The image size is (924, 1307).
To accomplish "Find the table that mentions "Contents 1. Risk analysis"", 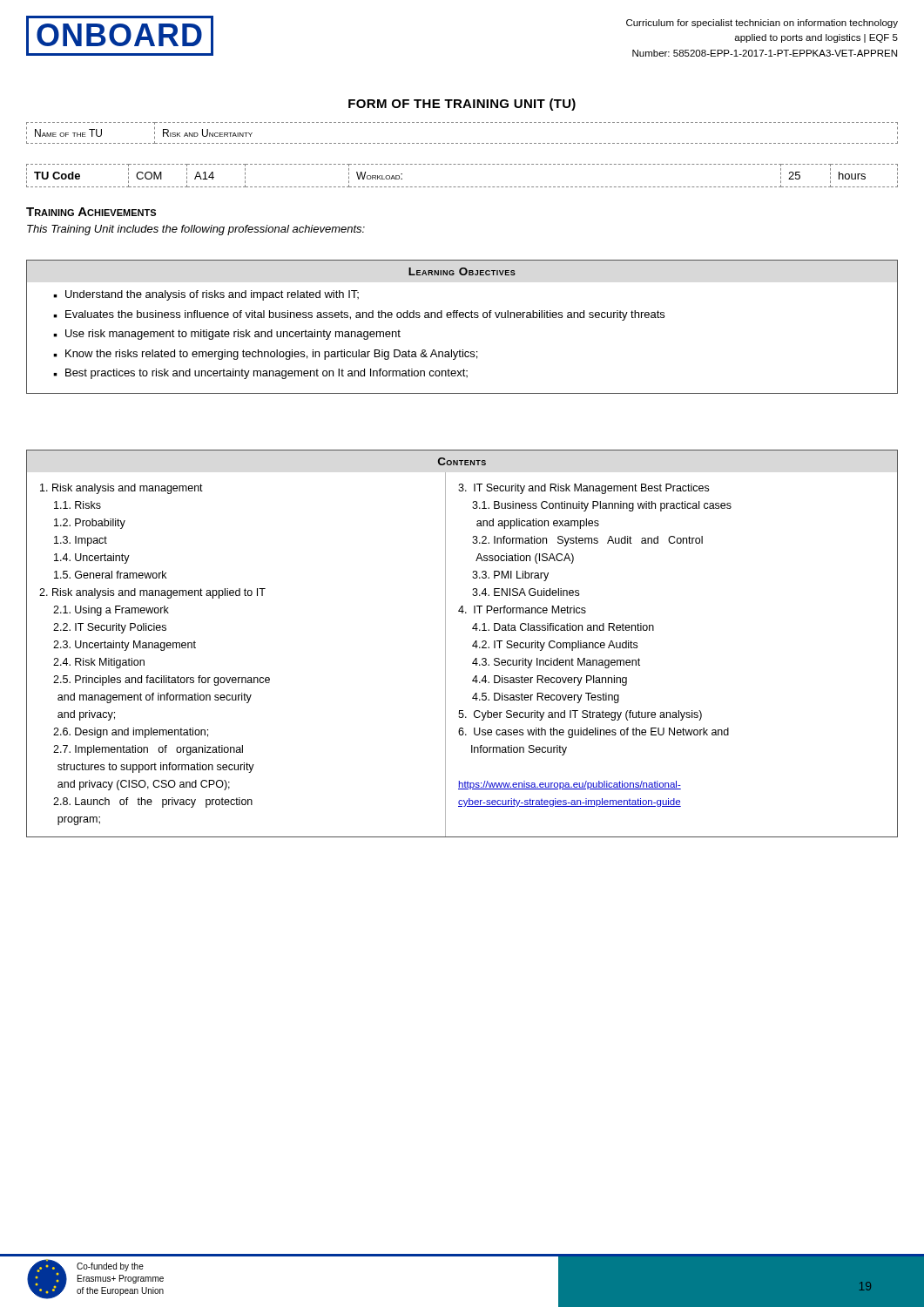I will [x=462, y=644].
